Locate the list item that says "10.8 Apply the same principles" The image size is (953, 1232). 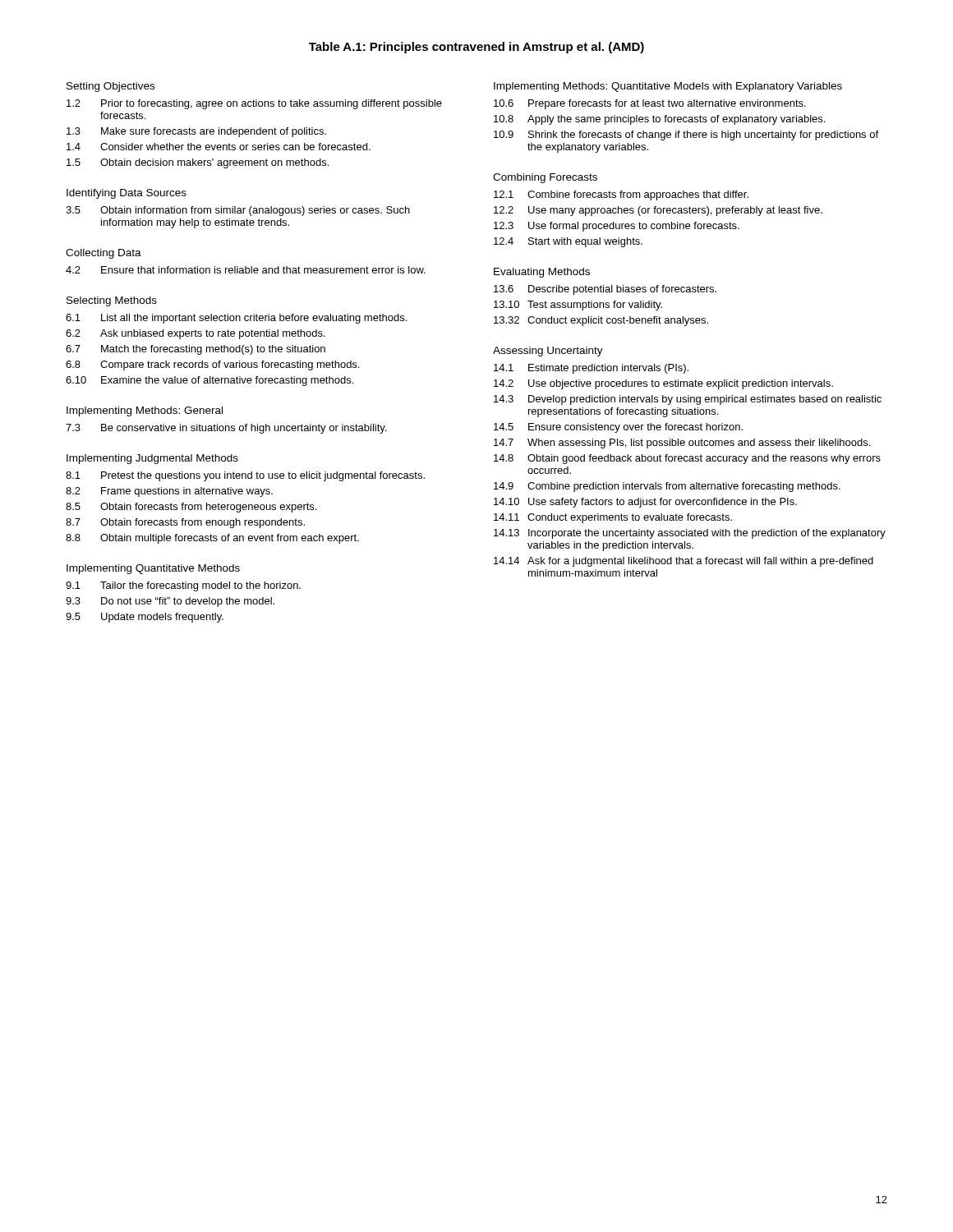[x=690, y=119]
